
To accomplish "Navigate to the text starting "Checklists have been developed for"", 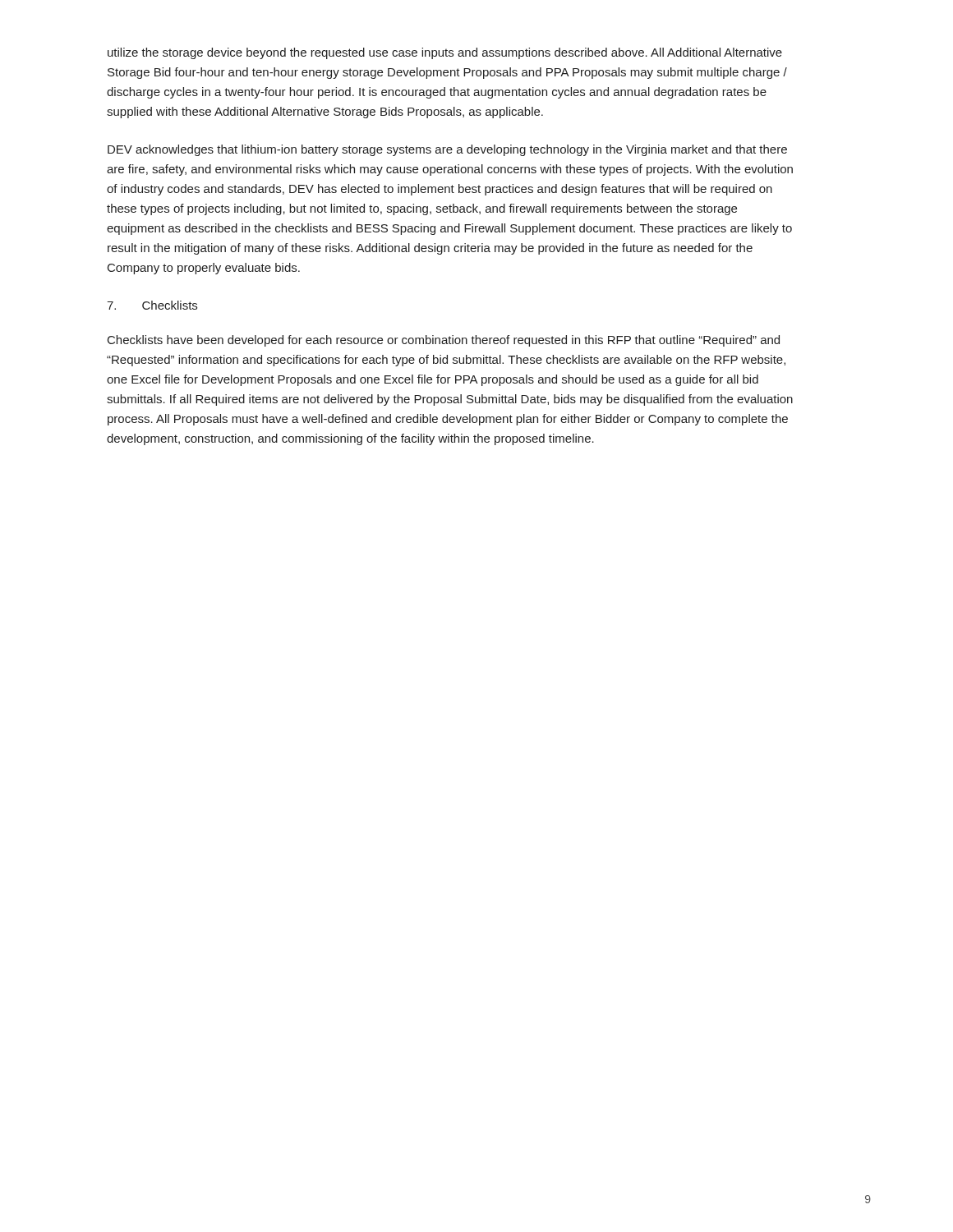I will pyautogui.click(x=450, y=389).
